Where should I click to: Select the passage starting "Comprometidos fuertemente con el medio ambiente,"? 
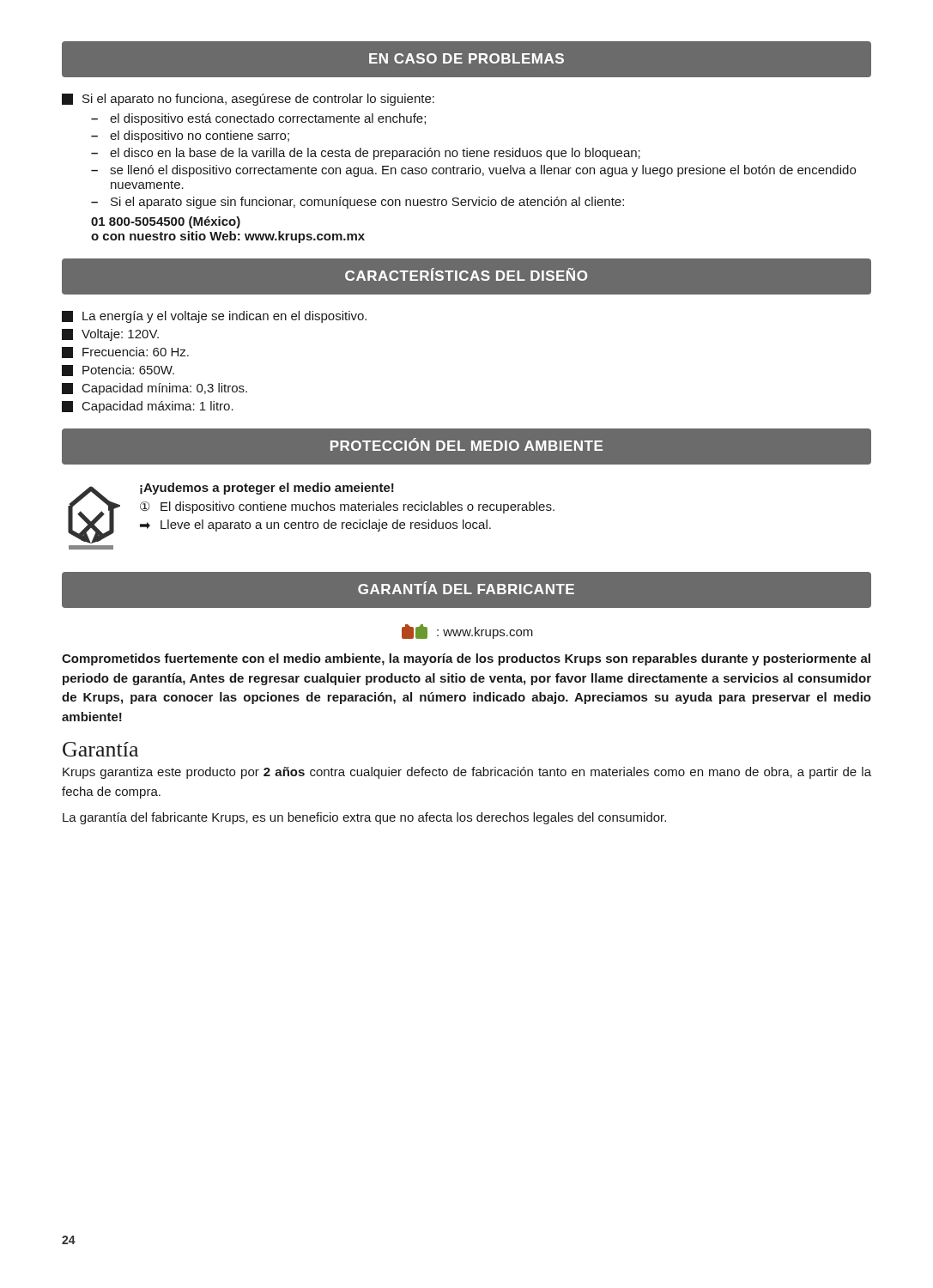466,687
